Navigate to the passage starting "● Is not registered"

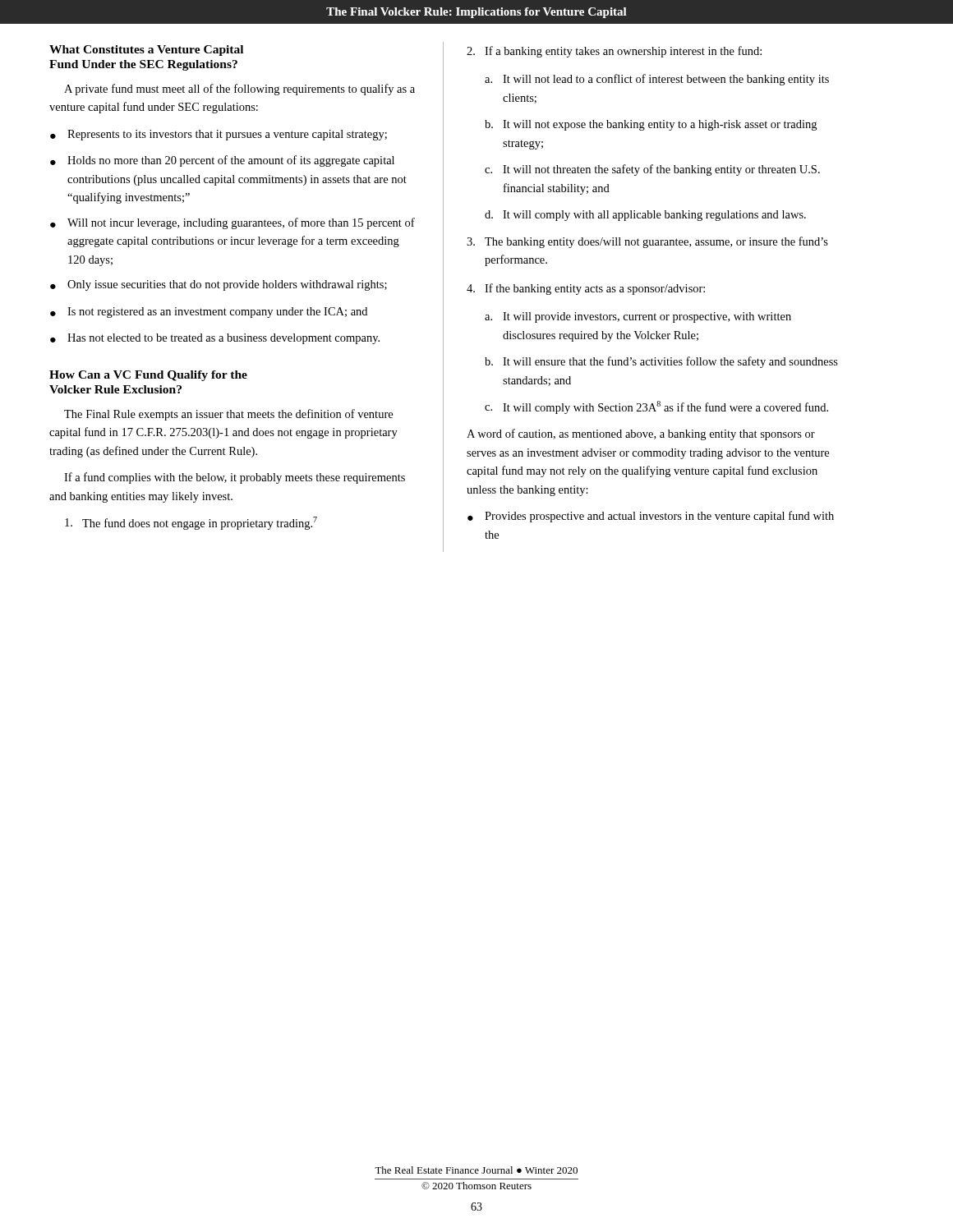[x=209, y=312]
